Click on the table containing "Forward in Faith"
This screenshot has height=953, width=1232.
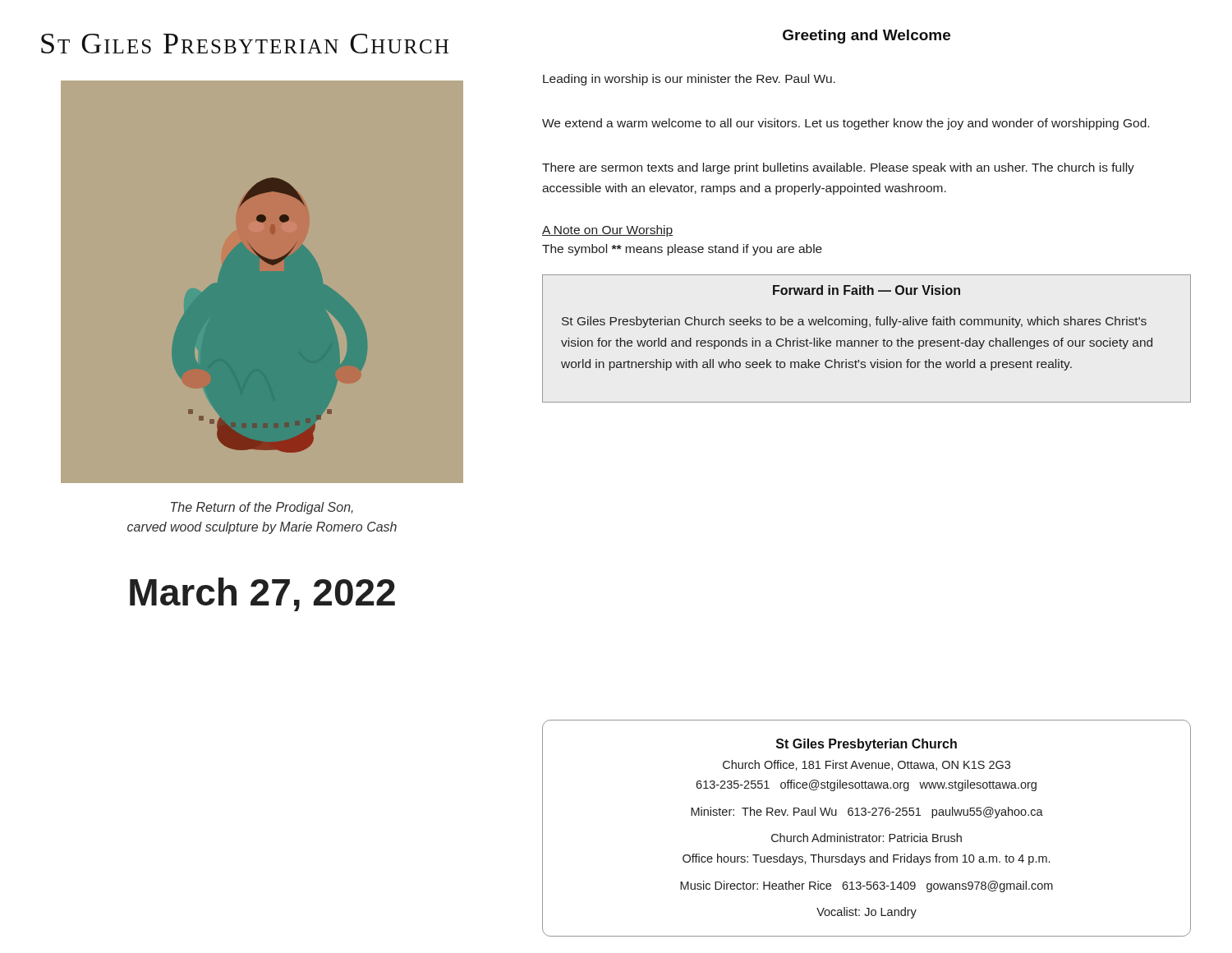tap(867, 338)
